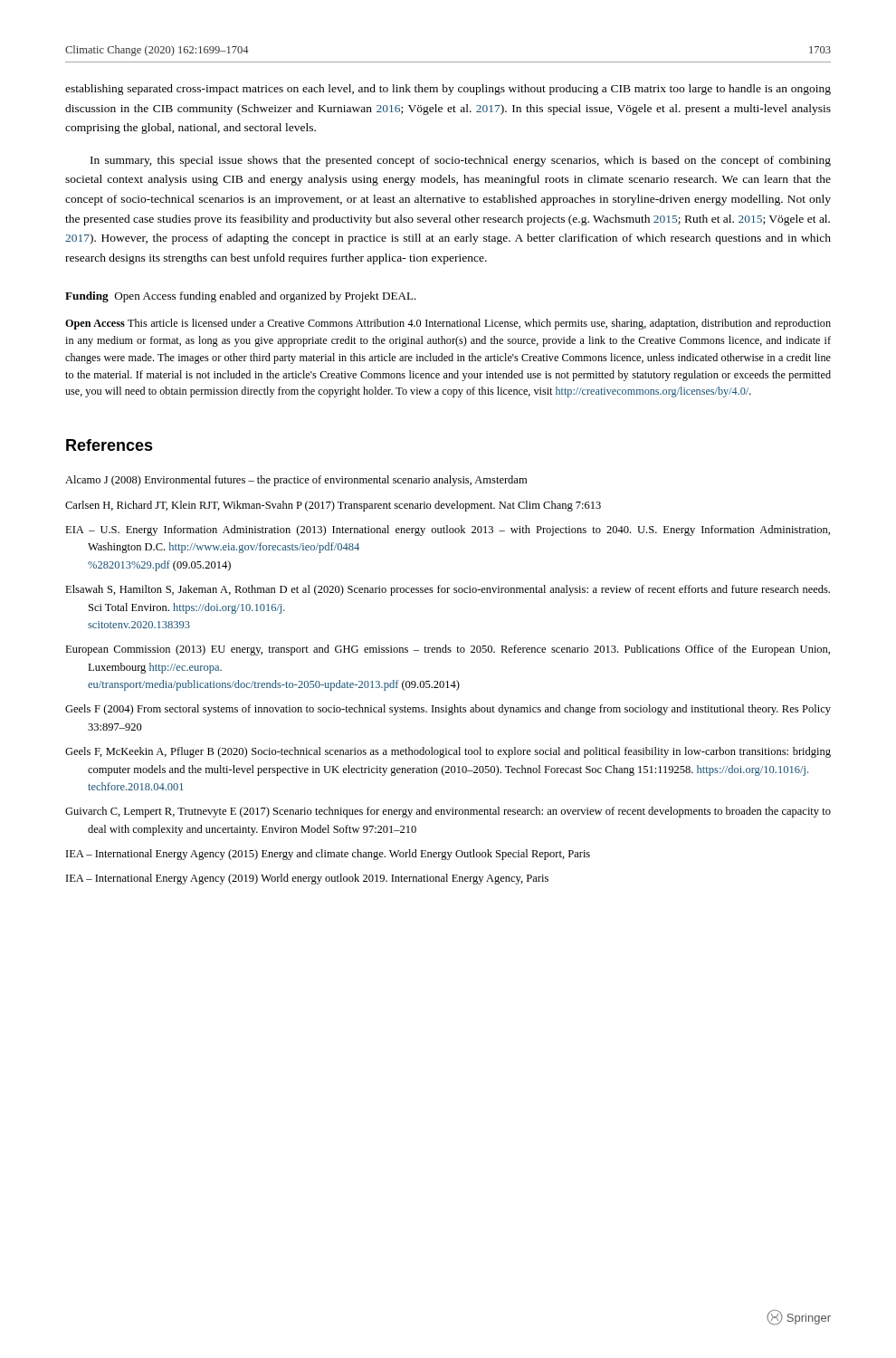Locate the section header
896x1358 pixels.
point(109,446)
